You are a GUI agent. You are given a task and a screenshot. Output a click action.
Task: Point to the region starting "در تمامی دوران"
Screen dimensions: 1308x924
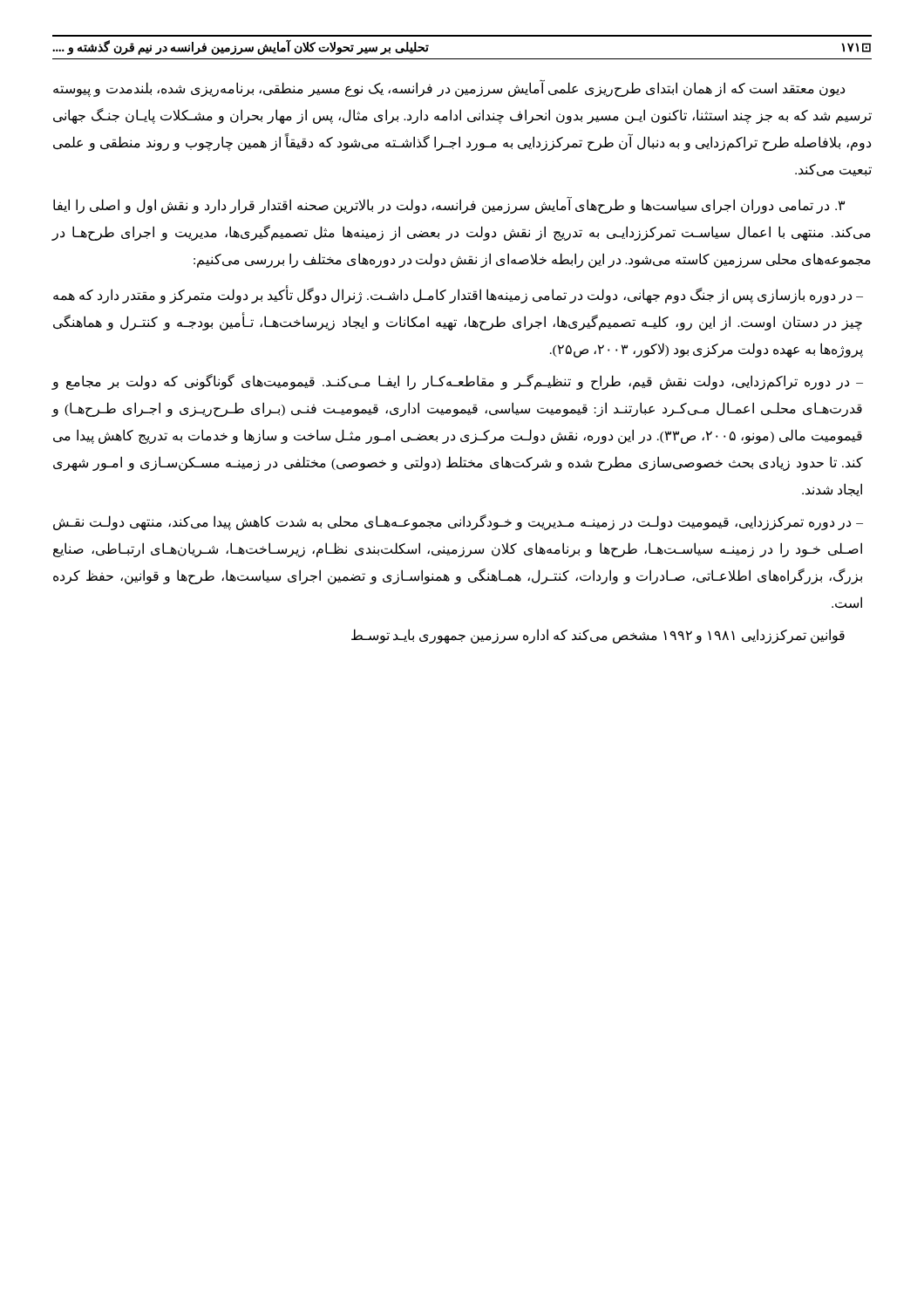[x=462, y=232]
